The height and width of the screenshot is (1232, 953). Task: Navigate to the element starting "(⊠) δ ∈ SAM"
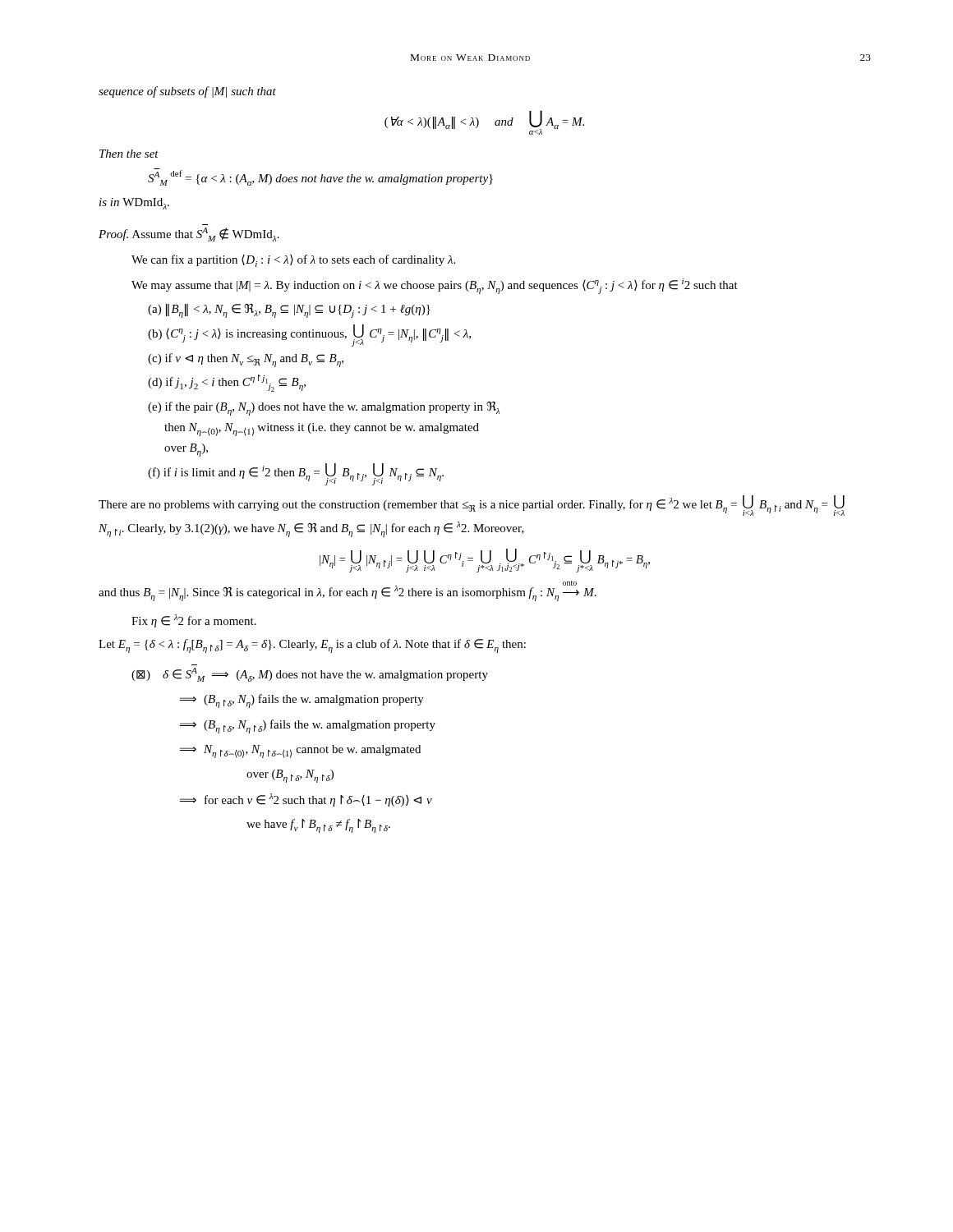[310, 675]
